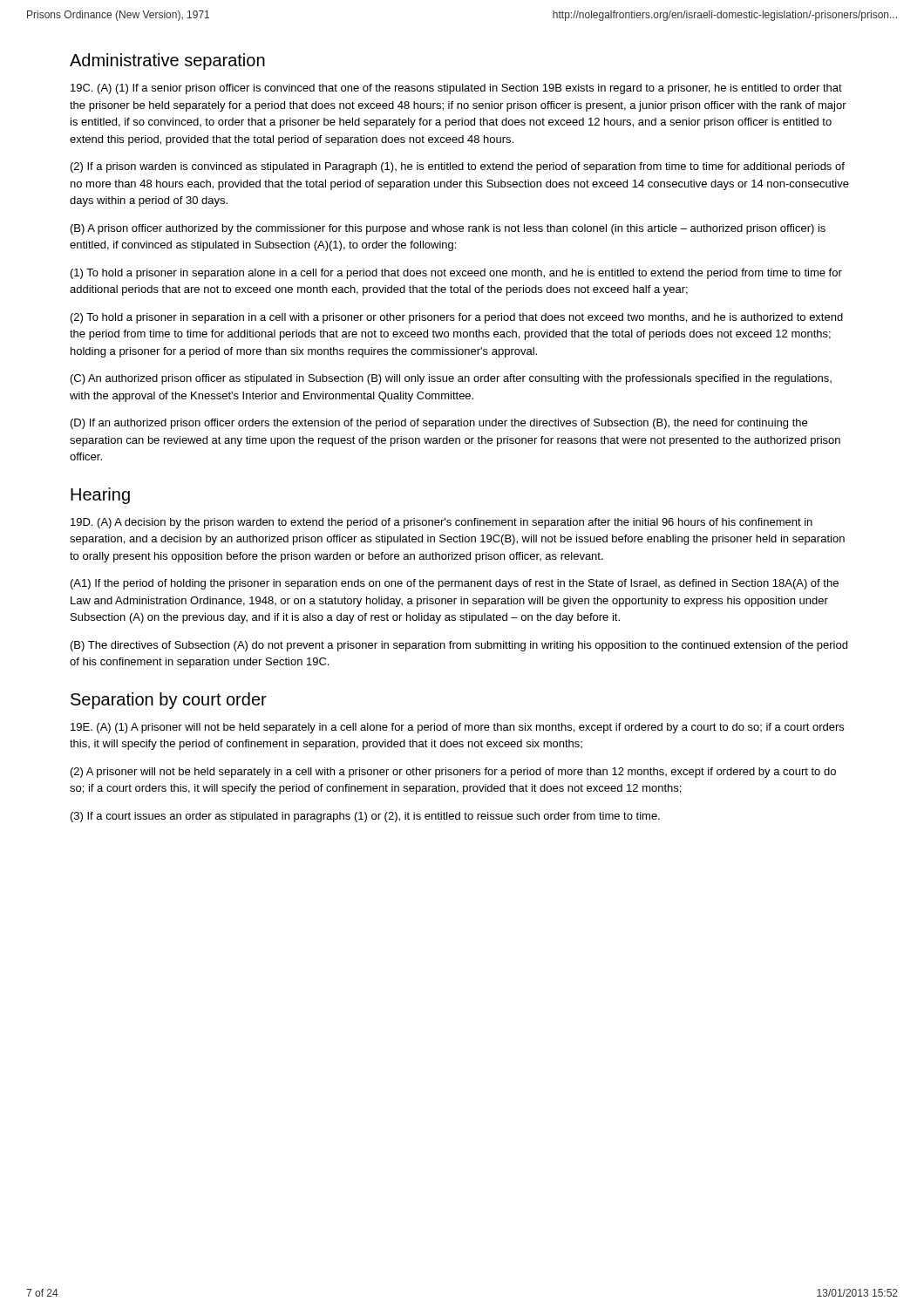The width and height of the screenshot is (924, 1308).
Task: Point to the text starting "(B) A prison officer authorized by the commissioner"
Action: (448, 236)
